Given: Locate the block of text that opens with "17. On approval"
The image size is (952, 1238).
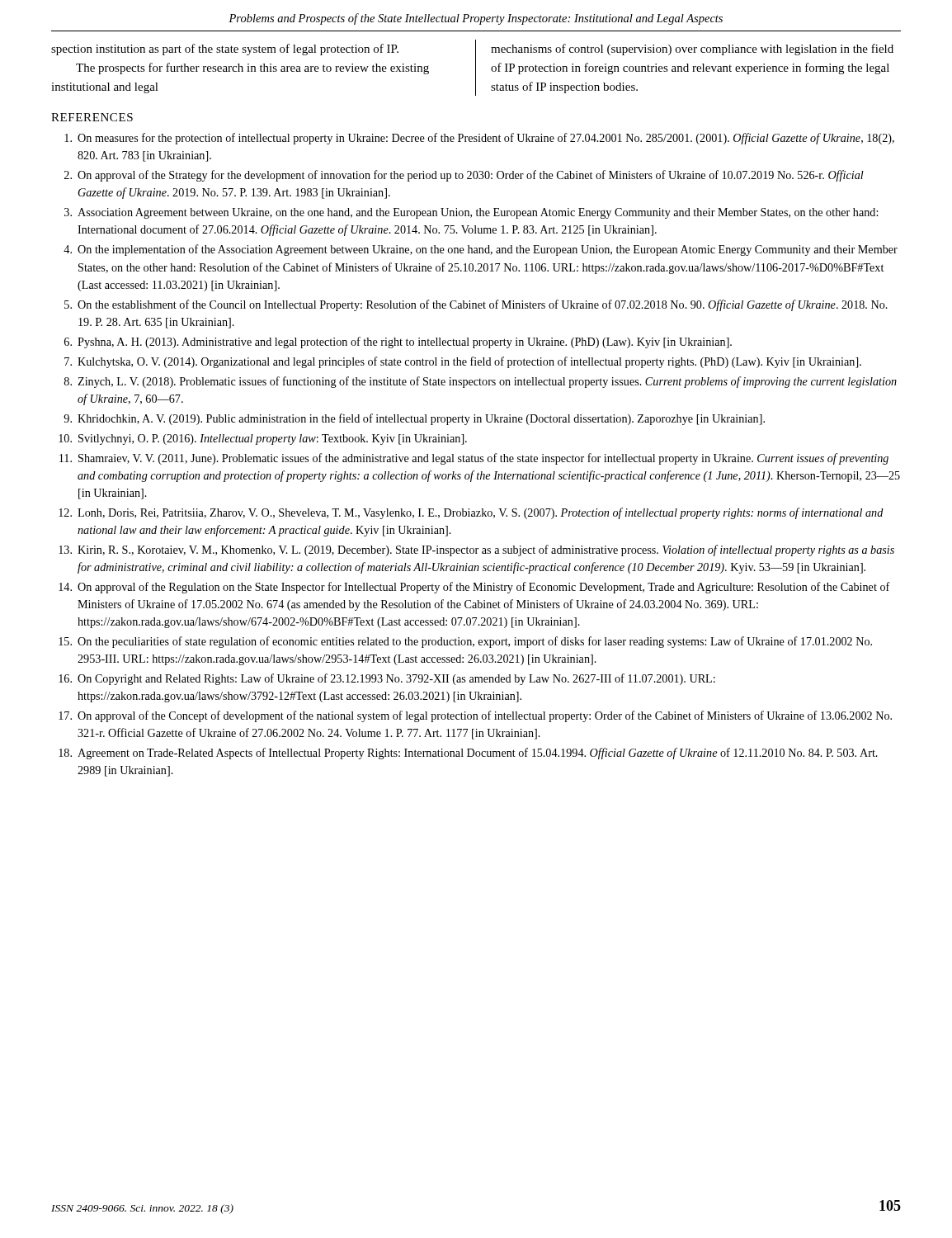Looking at the screenshot, I should (476, 725).
